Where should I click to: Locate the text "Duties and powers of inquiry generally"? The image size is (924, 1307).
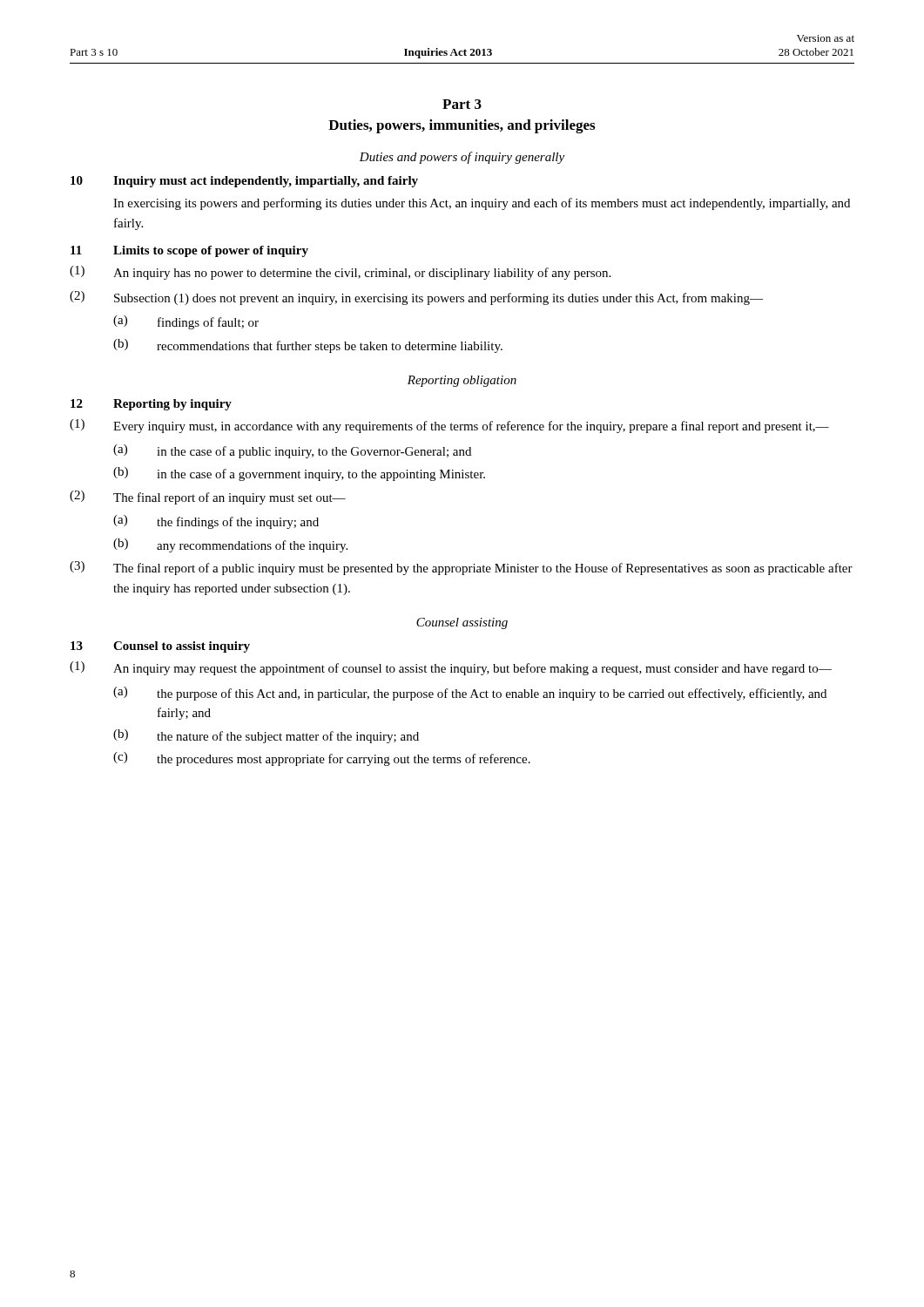click(462, 157)
